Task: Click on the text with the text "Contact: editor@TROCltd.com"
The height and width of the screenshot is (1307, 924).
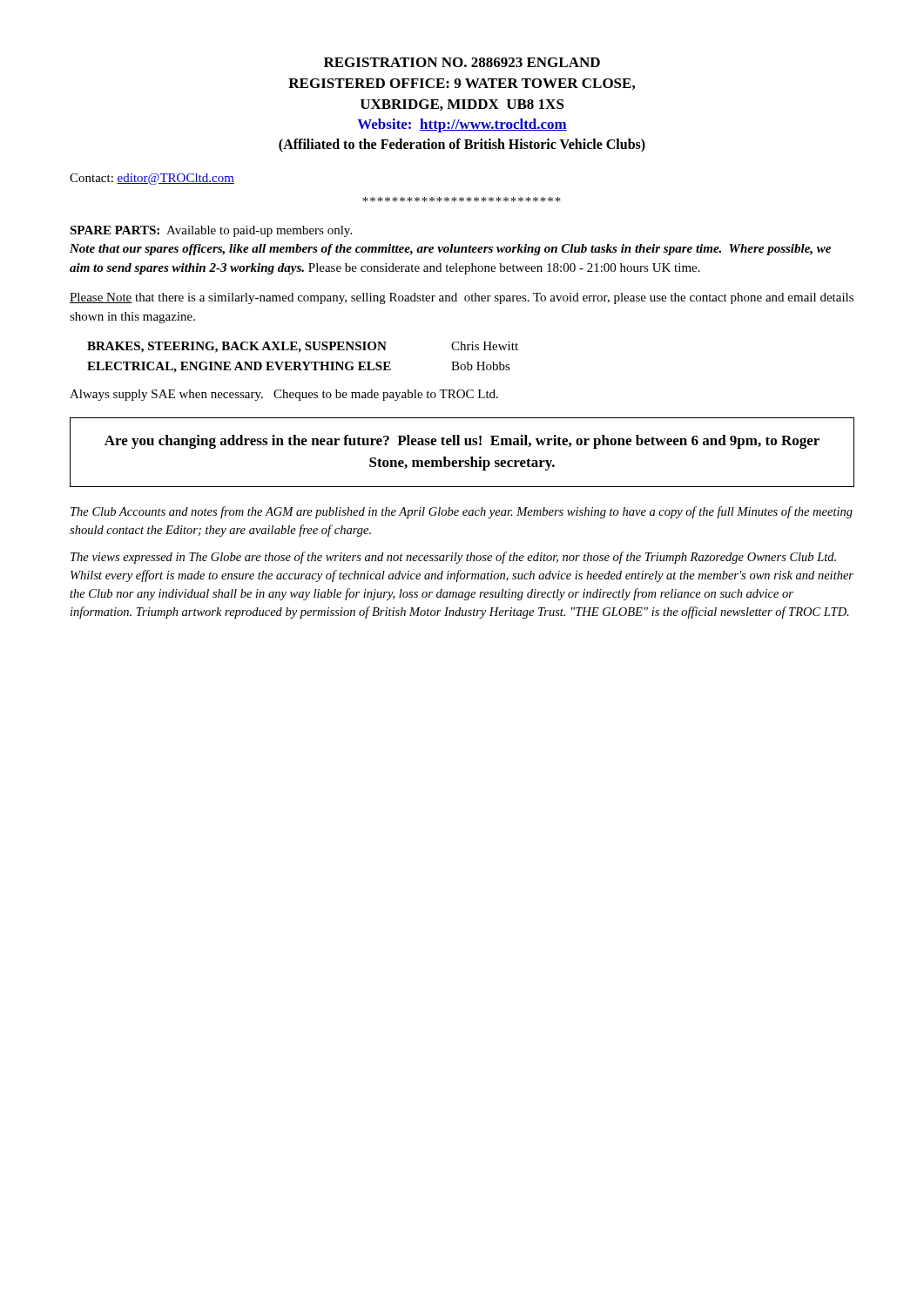Action: (x=152, y=177)
